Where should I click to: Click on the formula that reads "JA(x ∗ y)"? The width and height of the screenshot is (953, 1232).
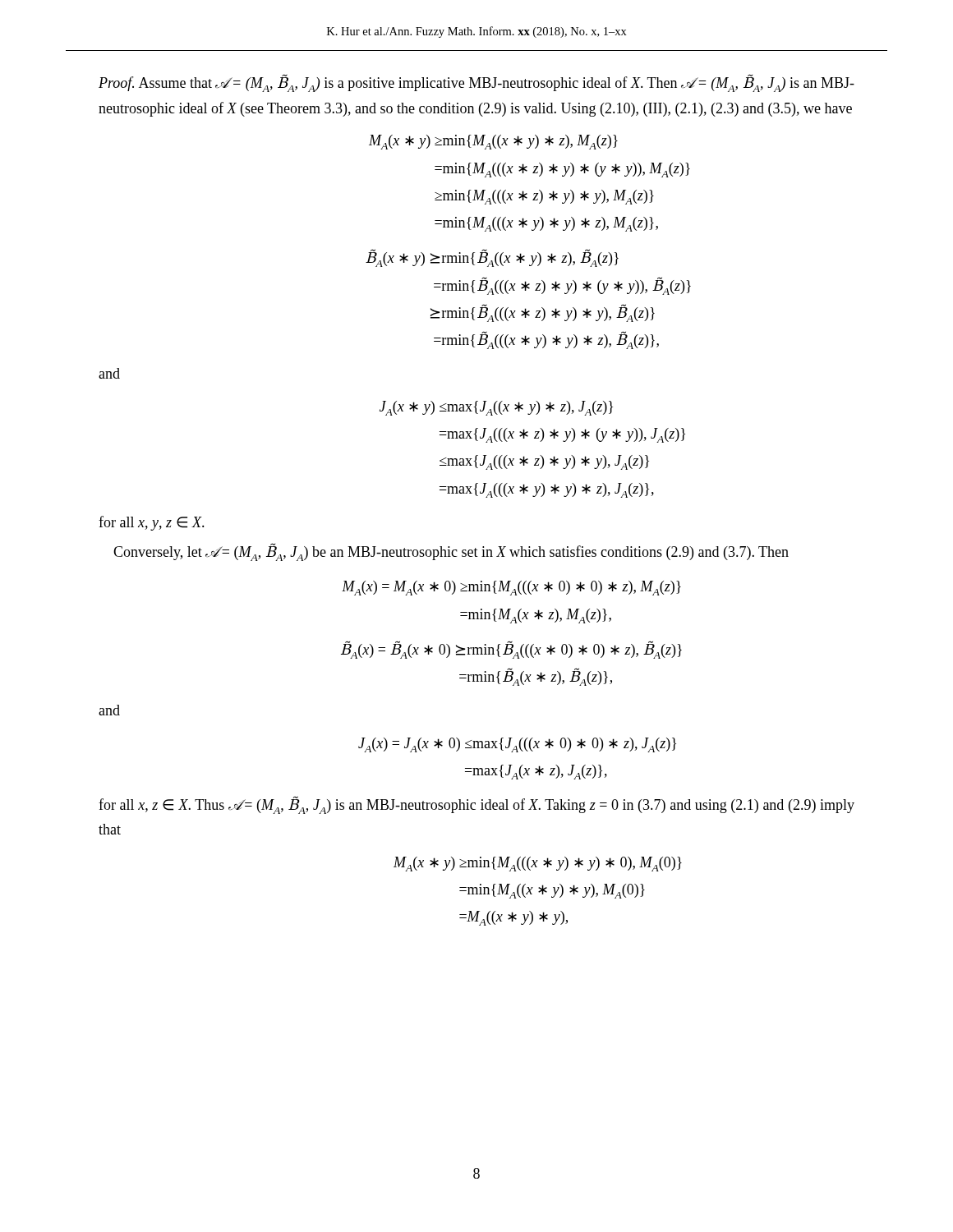[x=476, y=449]
